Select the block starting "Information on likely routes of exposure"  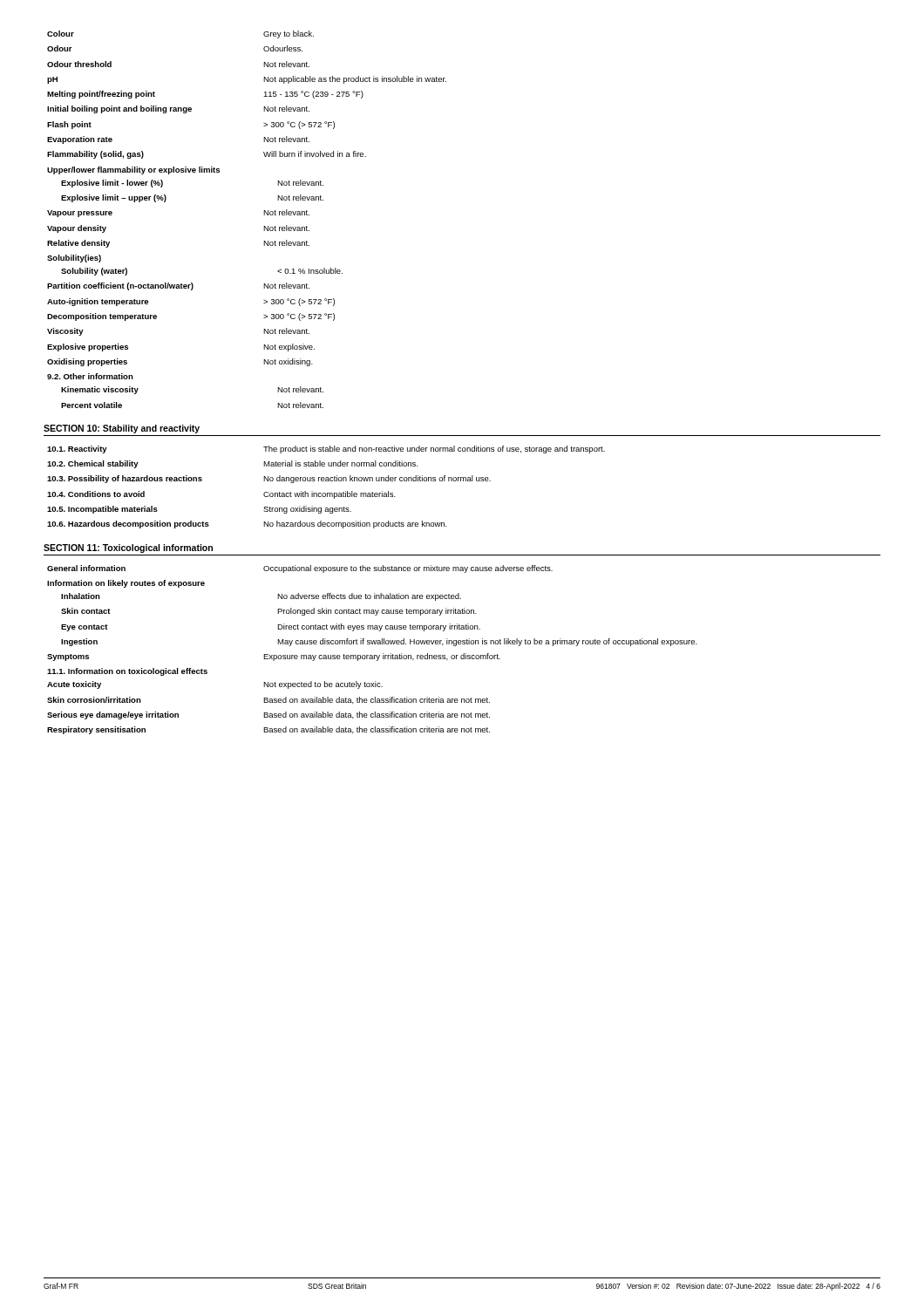click(126, 583)
